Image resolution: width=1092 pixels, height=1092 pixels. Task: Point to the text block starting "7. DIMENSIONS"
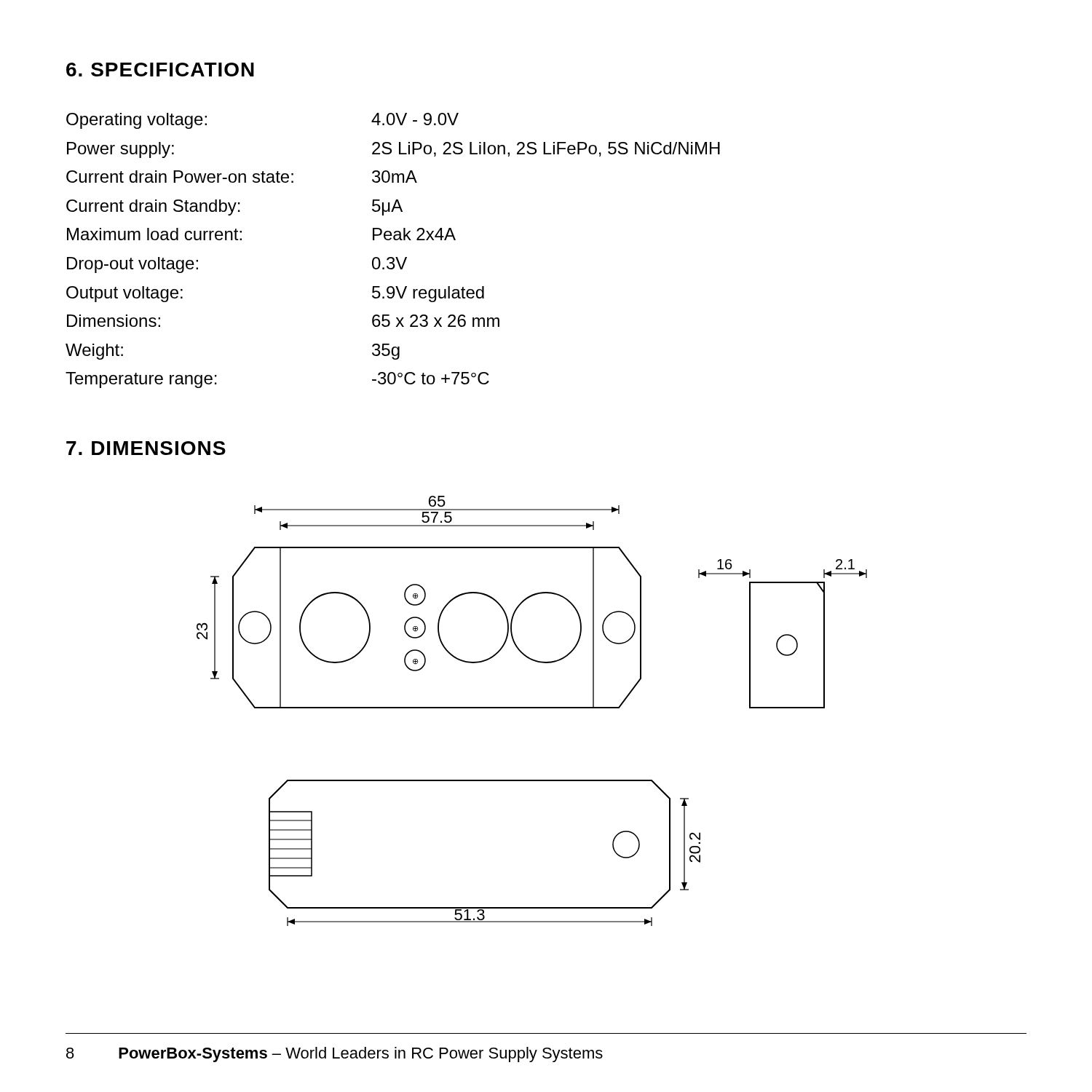click(x=146, y=448)
